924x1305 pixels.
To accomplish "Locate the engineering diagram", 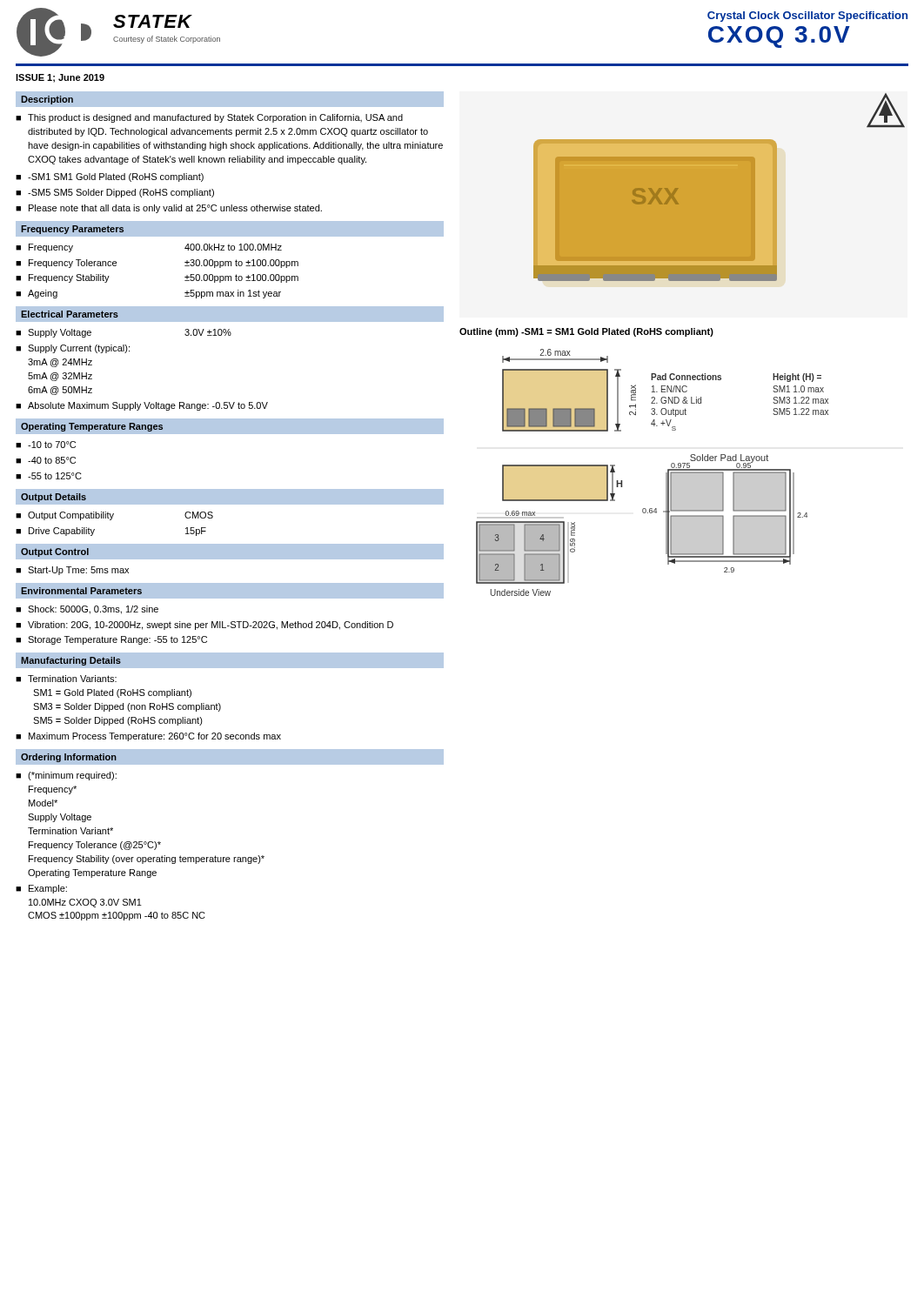I will click(683, 509).
